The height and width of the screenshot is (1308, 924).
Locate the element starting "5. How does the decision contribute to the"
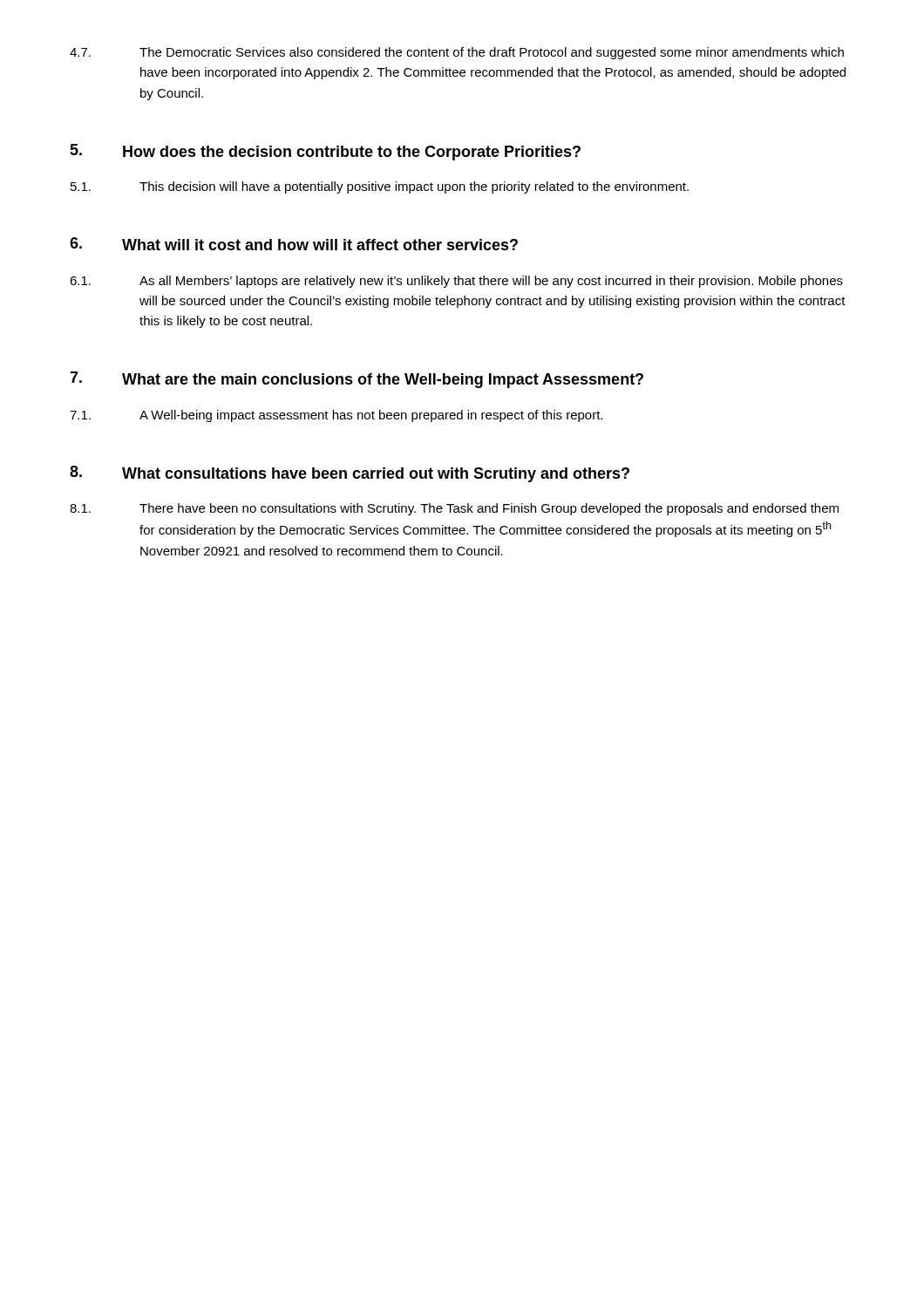pos(326,152)
